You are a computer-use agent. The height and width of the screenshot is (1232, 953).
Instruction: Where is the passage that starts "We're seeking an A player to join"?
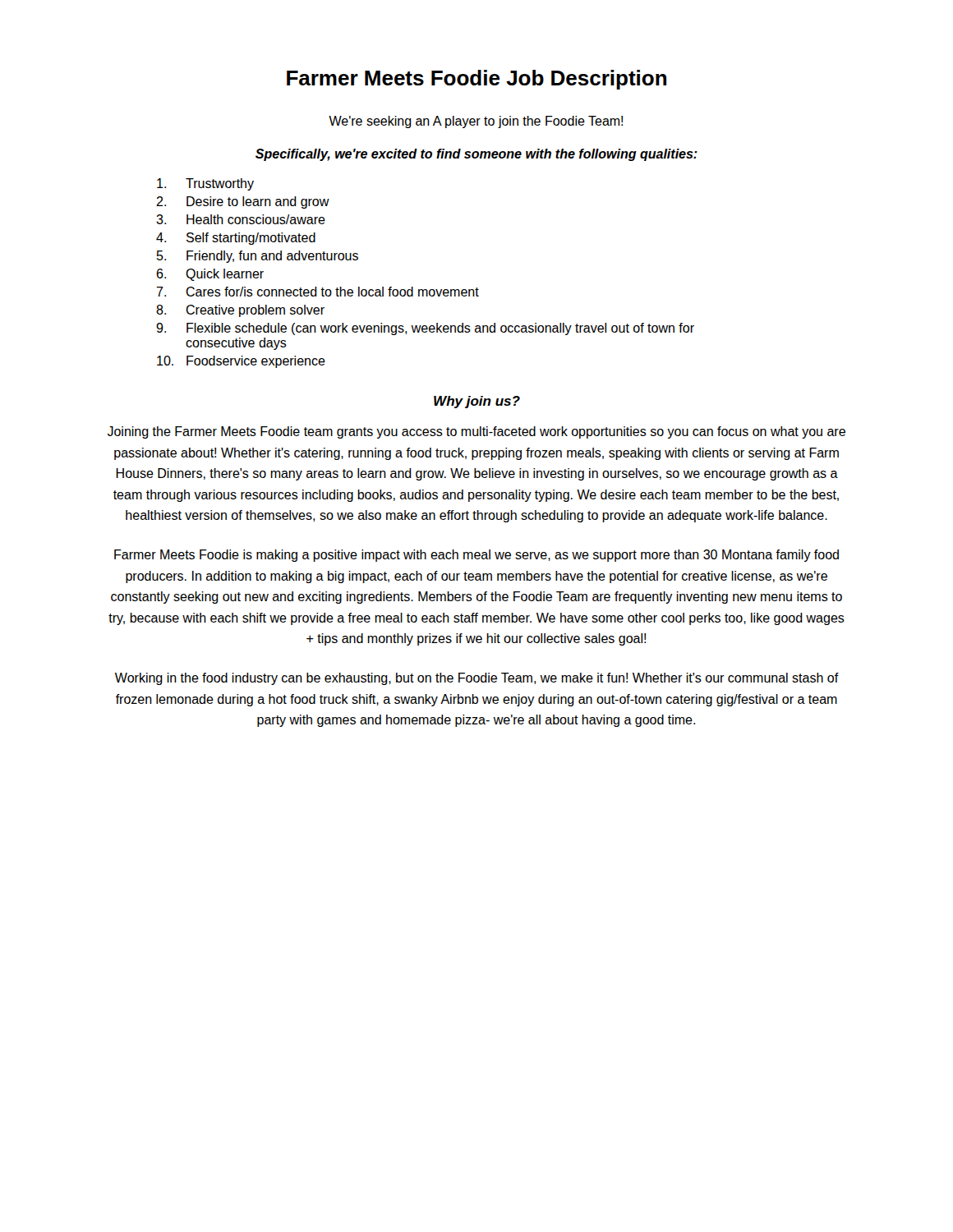(x=476, y=121)
